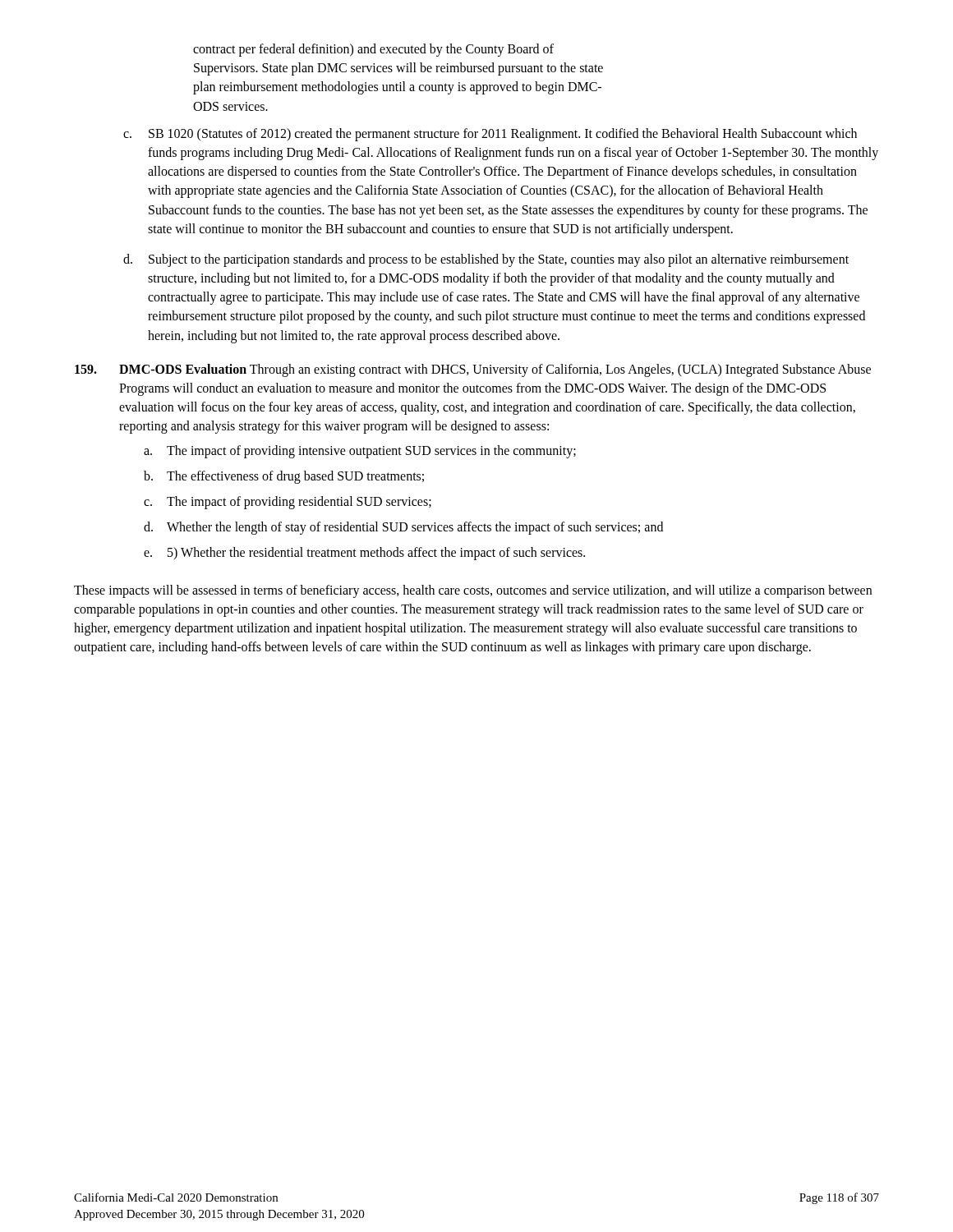Point to the block beginning "c. SB 1020 (Statutes of 2012) created"
Viewport: 953px width, 1232px height.
coord(501,181)
